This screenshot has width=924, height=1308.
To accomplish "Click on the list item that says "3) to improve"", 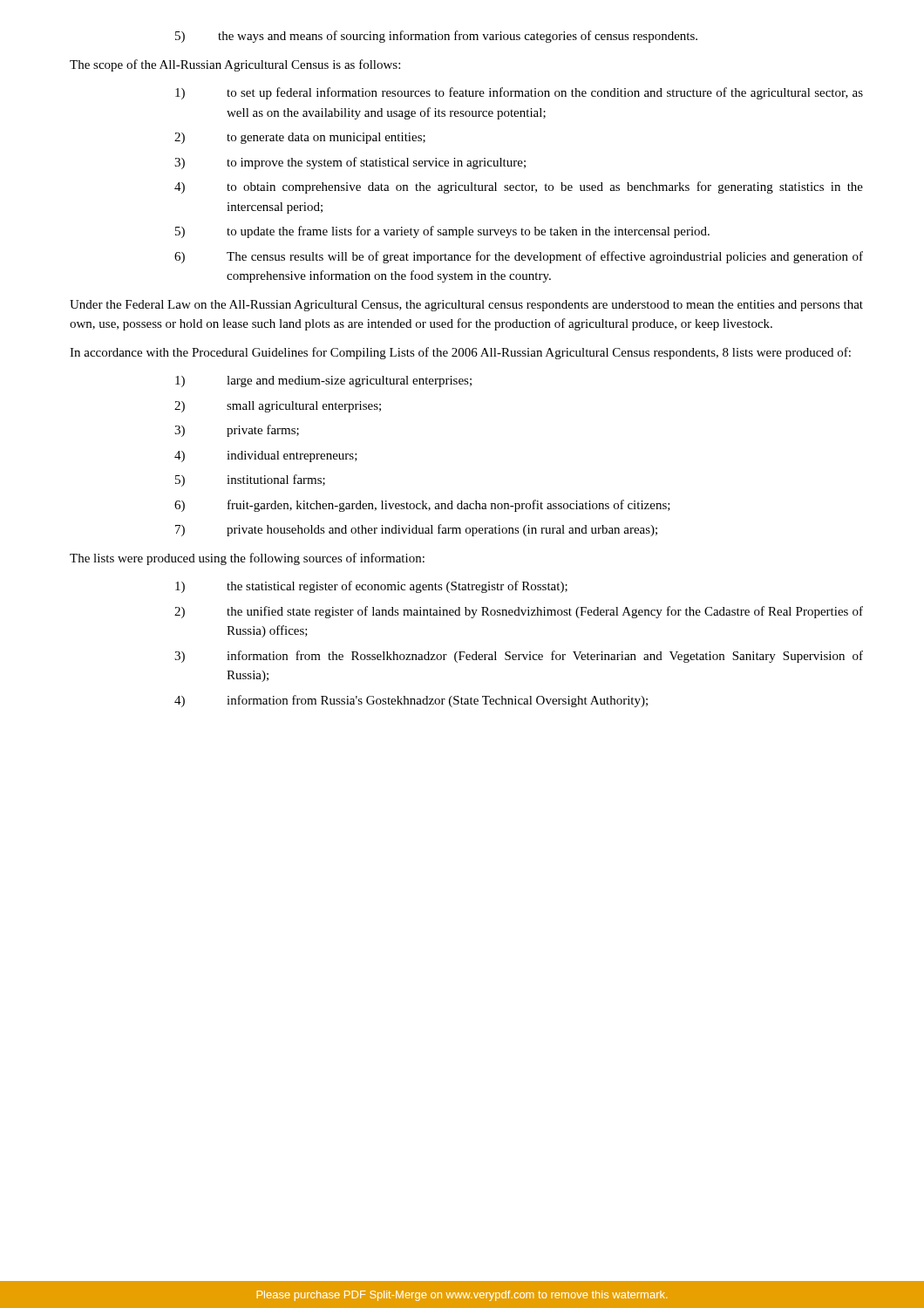I will coord(466,162).
